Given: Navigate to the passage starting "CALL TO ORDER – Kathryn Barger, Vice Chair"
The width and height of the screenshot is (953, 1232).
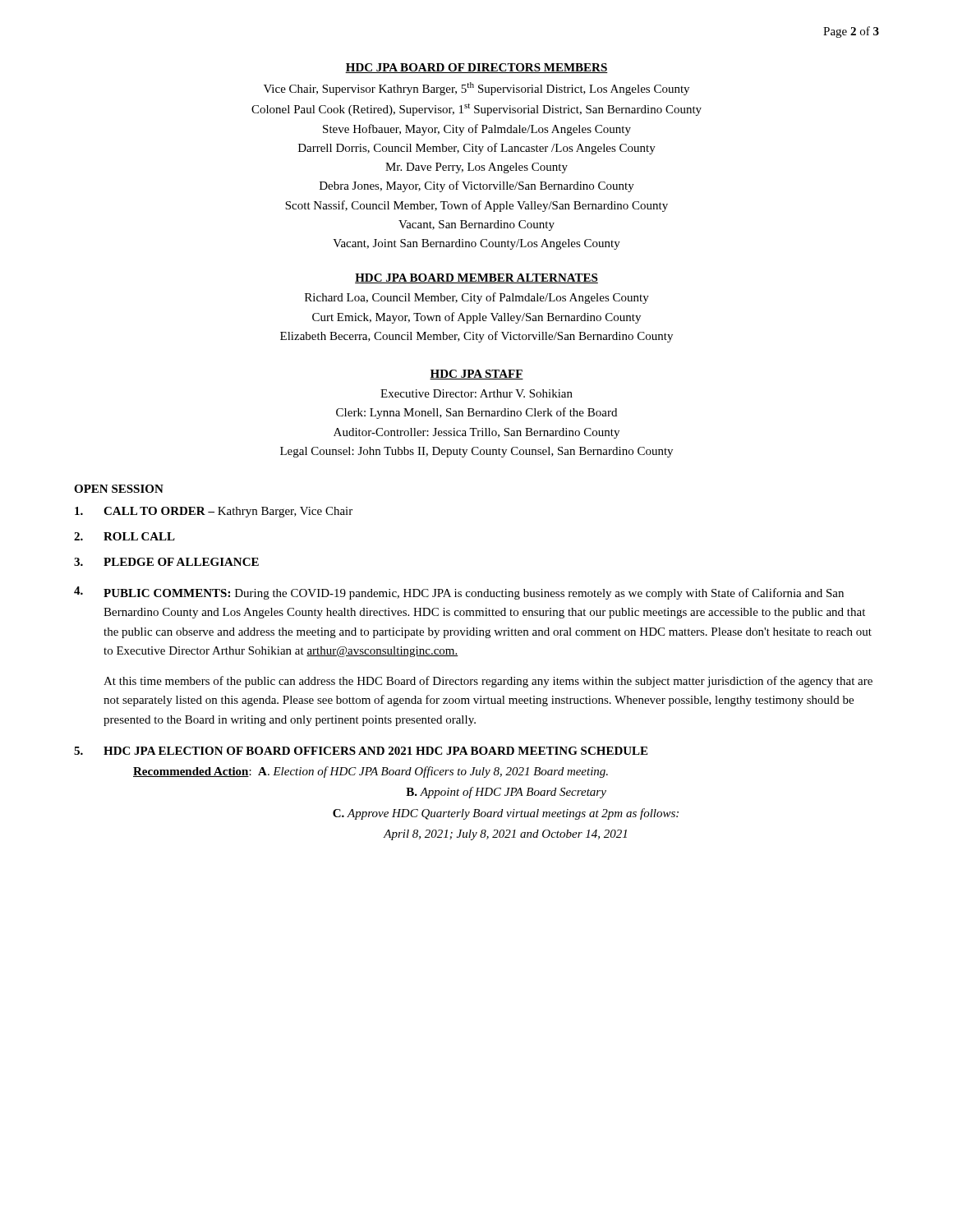Looking at the screenshot, I should [214, 512].
